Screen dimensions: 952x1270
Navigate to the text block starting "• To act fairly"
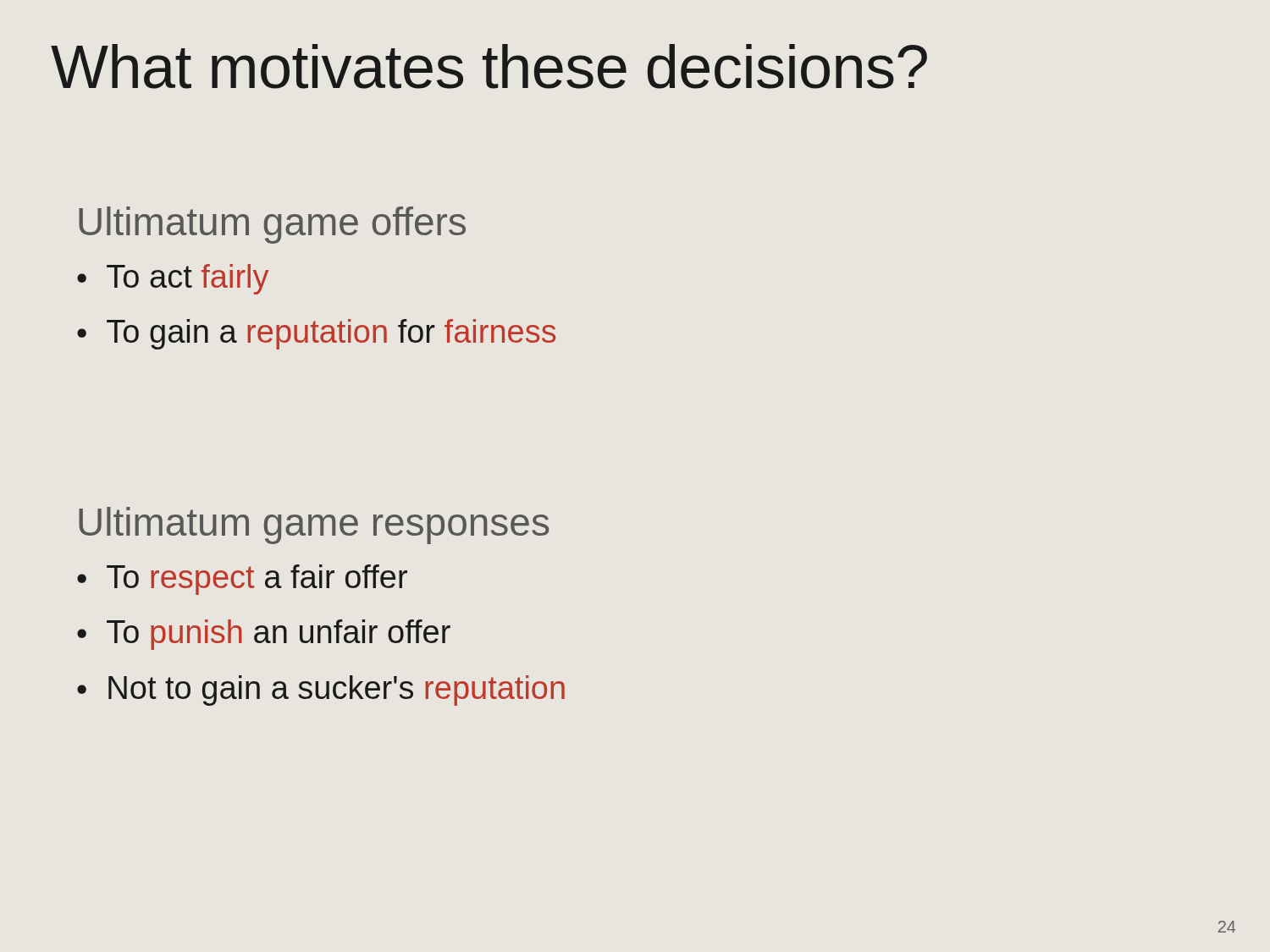[x=173, y=278]
